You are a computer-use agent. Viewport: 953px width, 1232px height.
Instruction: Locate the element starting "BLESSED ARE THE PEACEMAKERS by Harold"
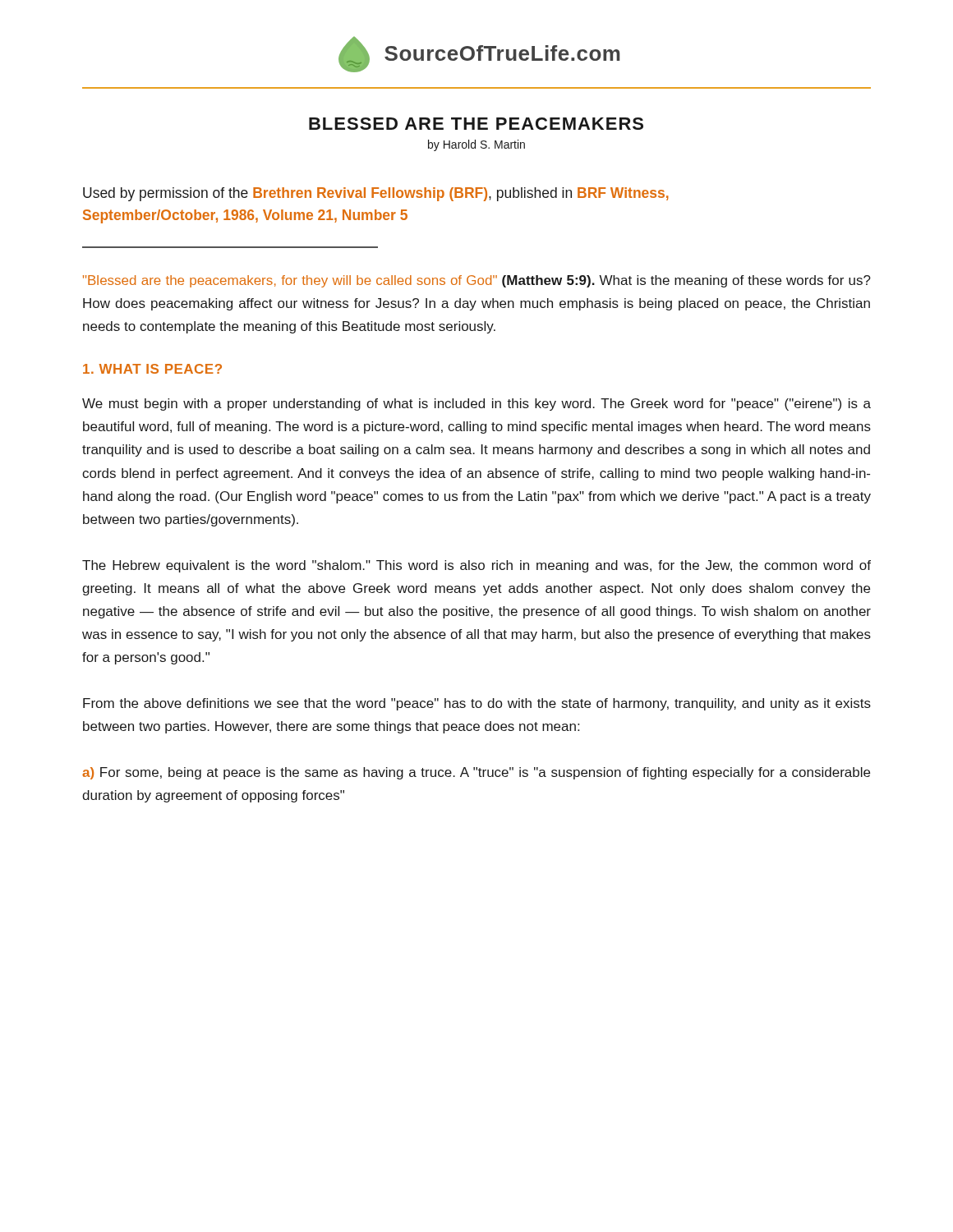(476, 132)
